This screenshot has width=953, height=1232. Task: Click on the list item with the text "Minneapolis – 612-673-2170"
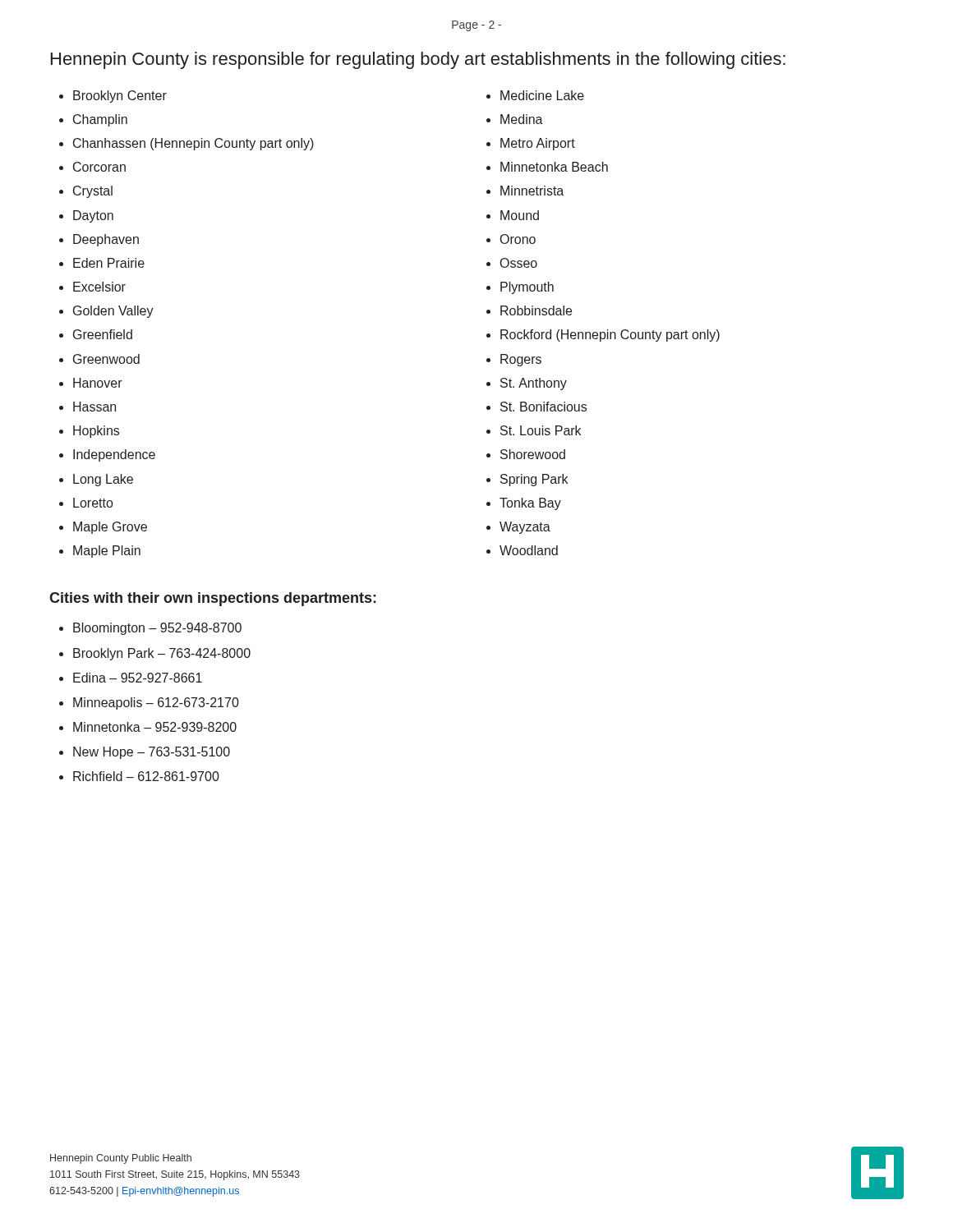coord(156,703)
